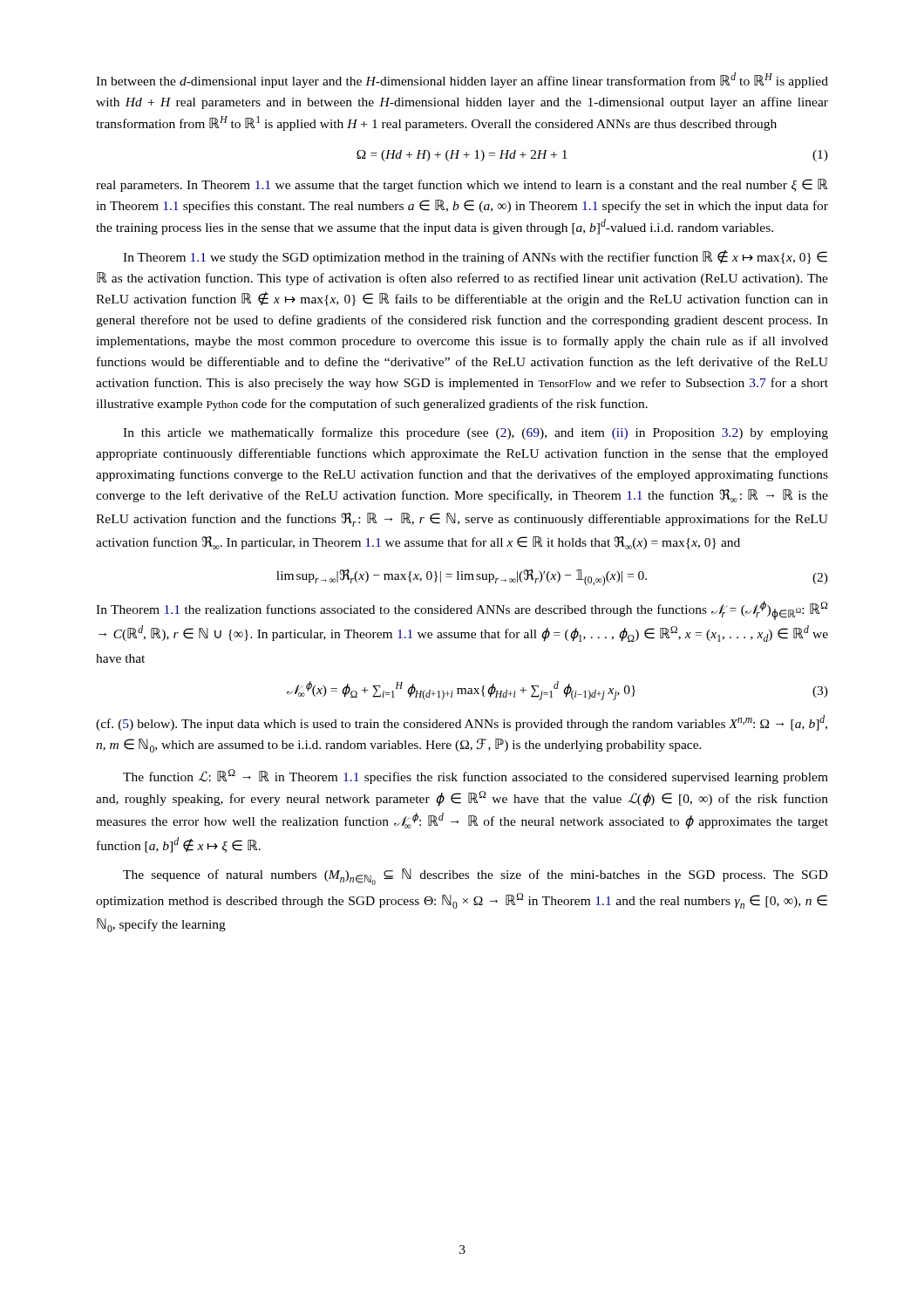The width and height of the screenshot is (924, 1308).
Task: Navigate to the text starting "𝒩∞ϕ(x) = ϕΩ +"
Action: 462,690
